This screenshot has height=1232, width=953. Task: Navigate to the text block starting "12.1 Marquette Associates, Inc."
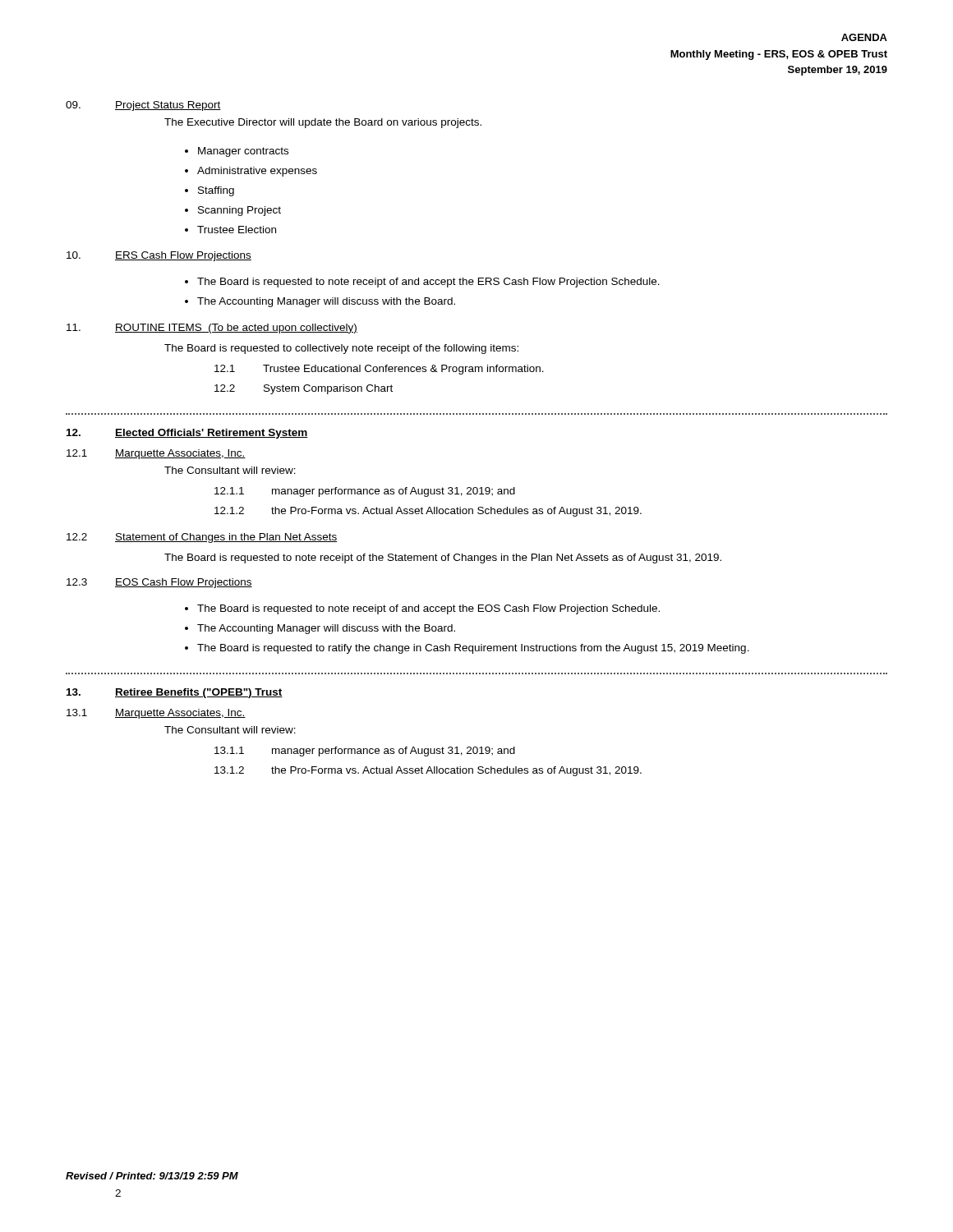click(x=155, y=453)
